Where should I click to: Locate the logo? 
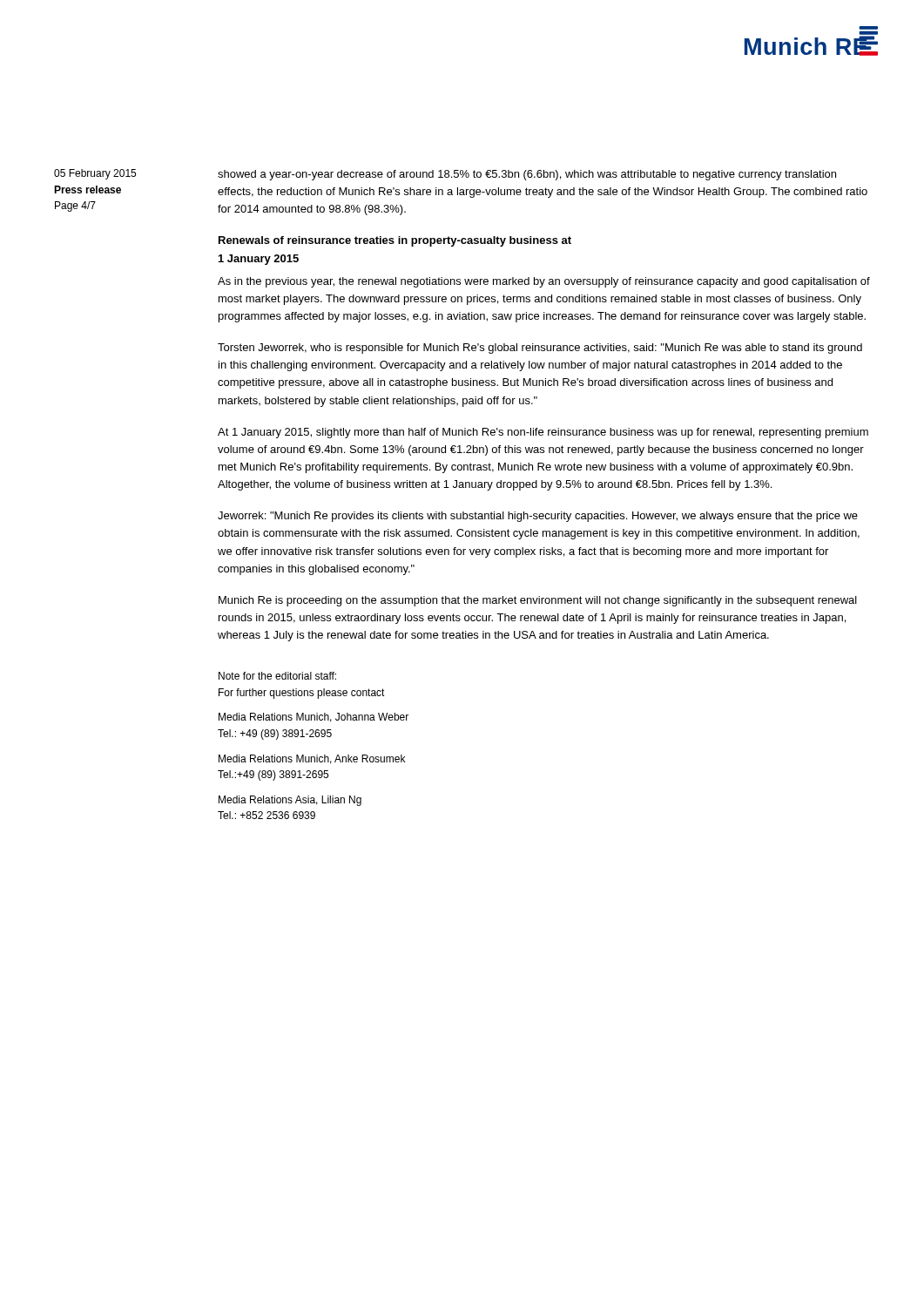point(813,49)
